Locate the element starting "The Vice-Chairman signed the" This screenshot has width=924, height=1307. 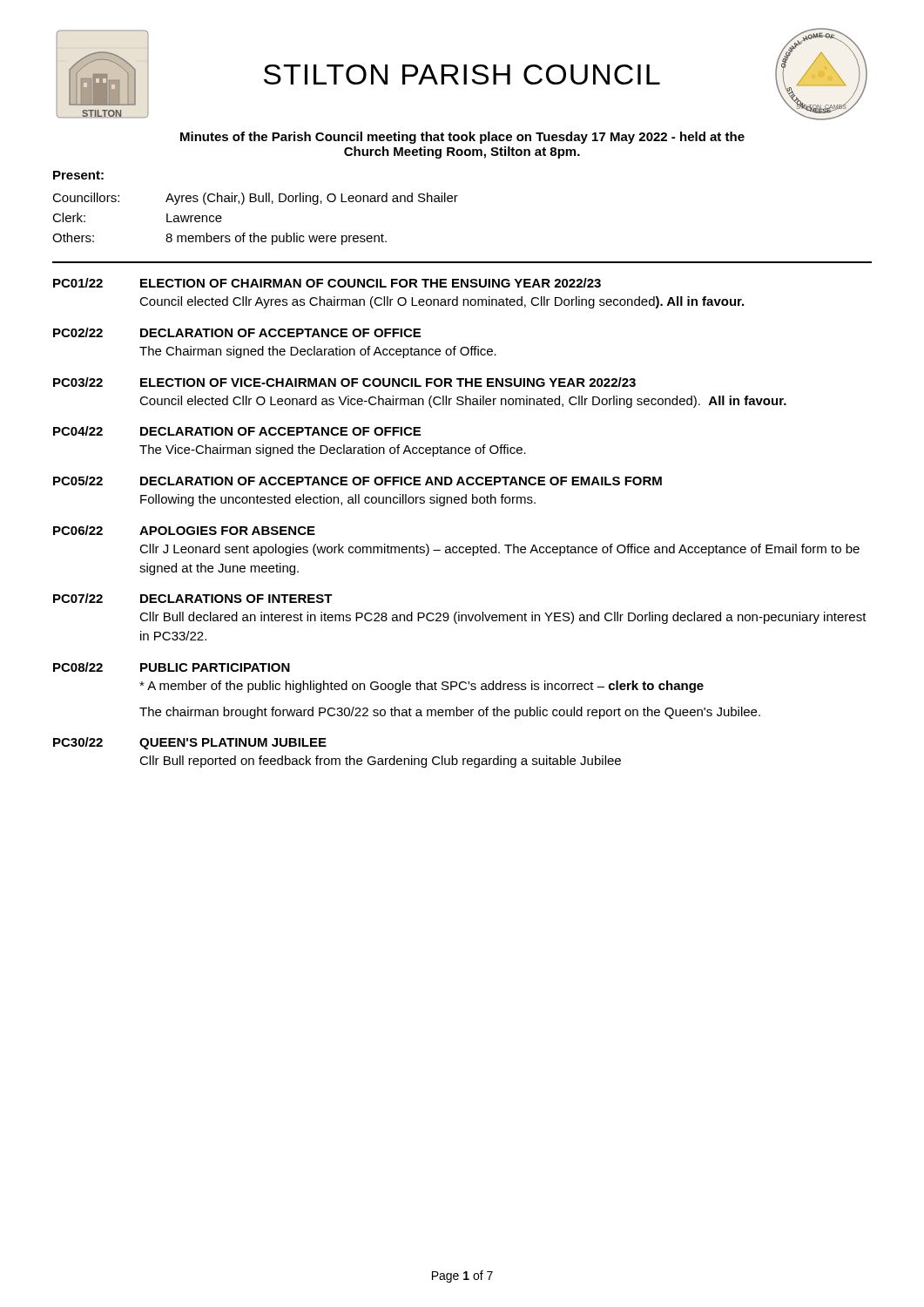click(333, 449)
